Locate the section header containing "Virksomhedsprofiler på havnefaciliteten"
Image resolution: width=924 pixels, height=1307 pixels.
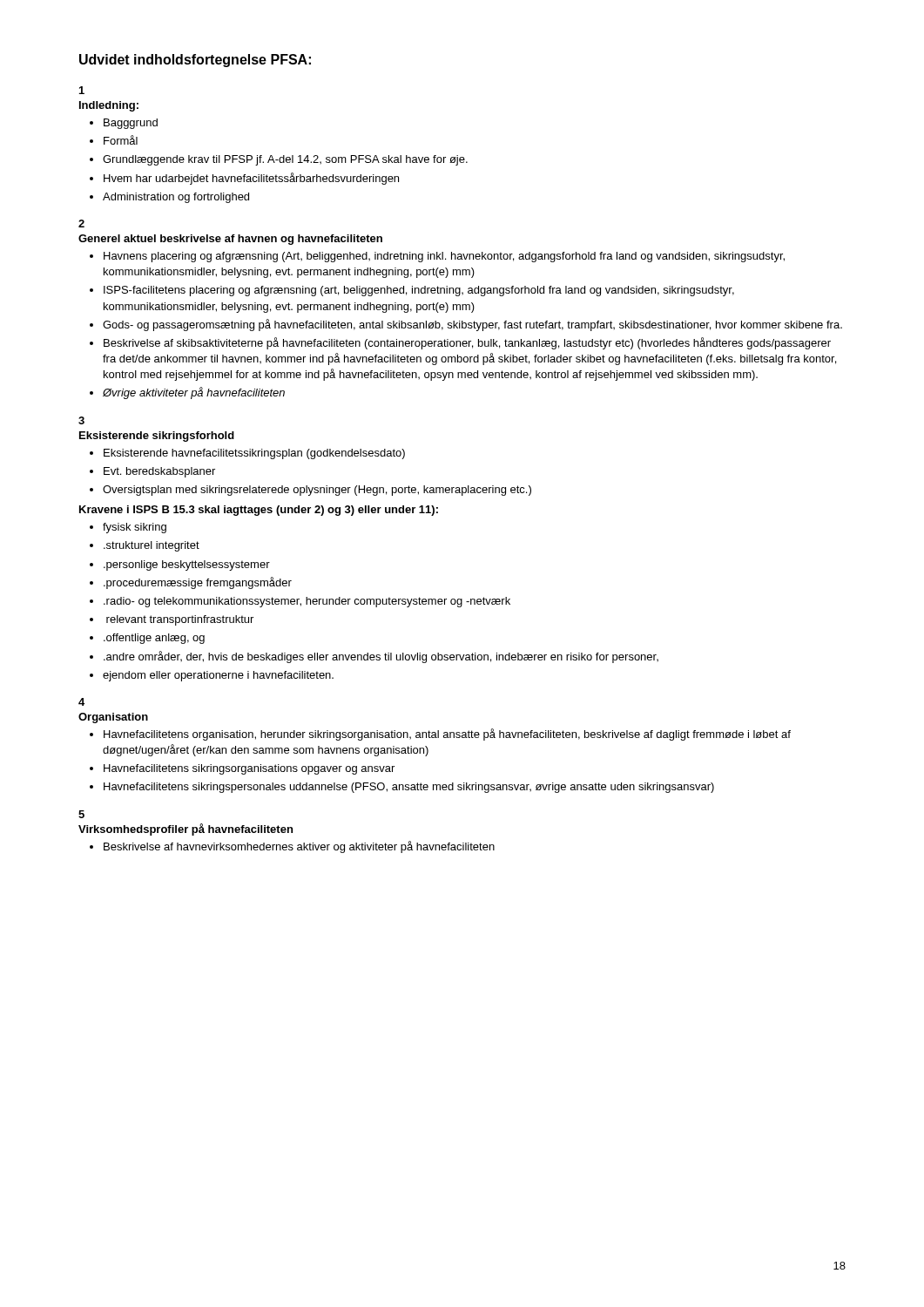coord(186,829)
